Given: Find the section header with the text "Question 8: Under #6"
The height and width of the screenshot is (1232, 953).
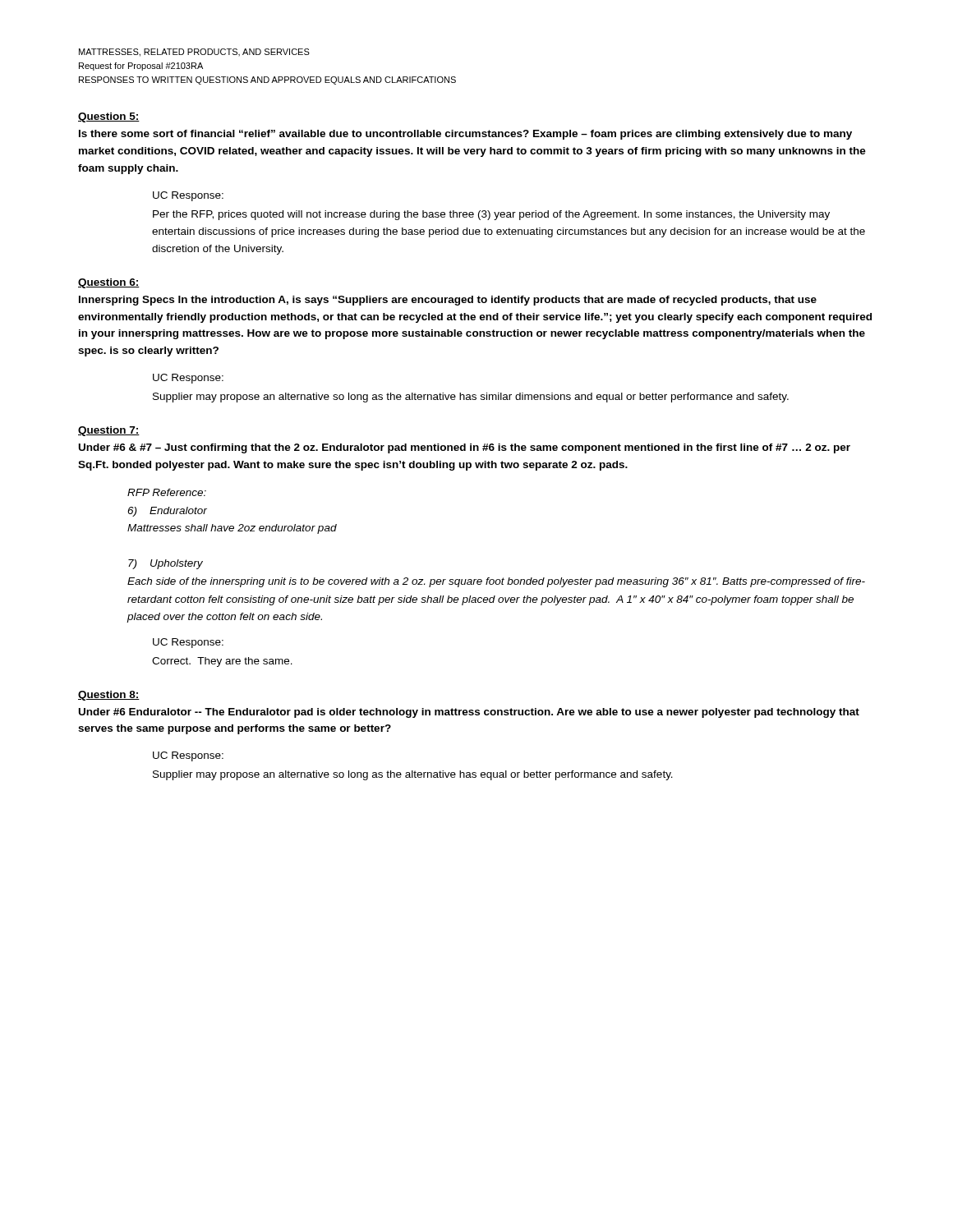Looking at the screenshot, I should [109, 696].
